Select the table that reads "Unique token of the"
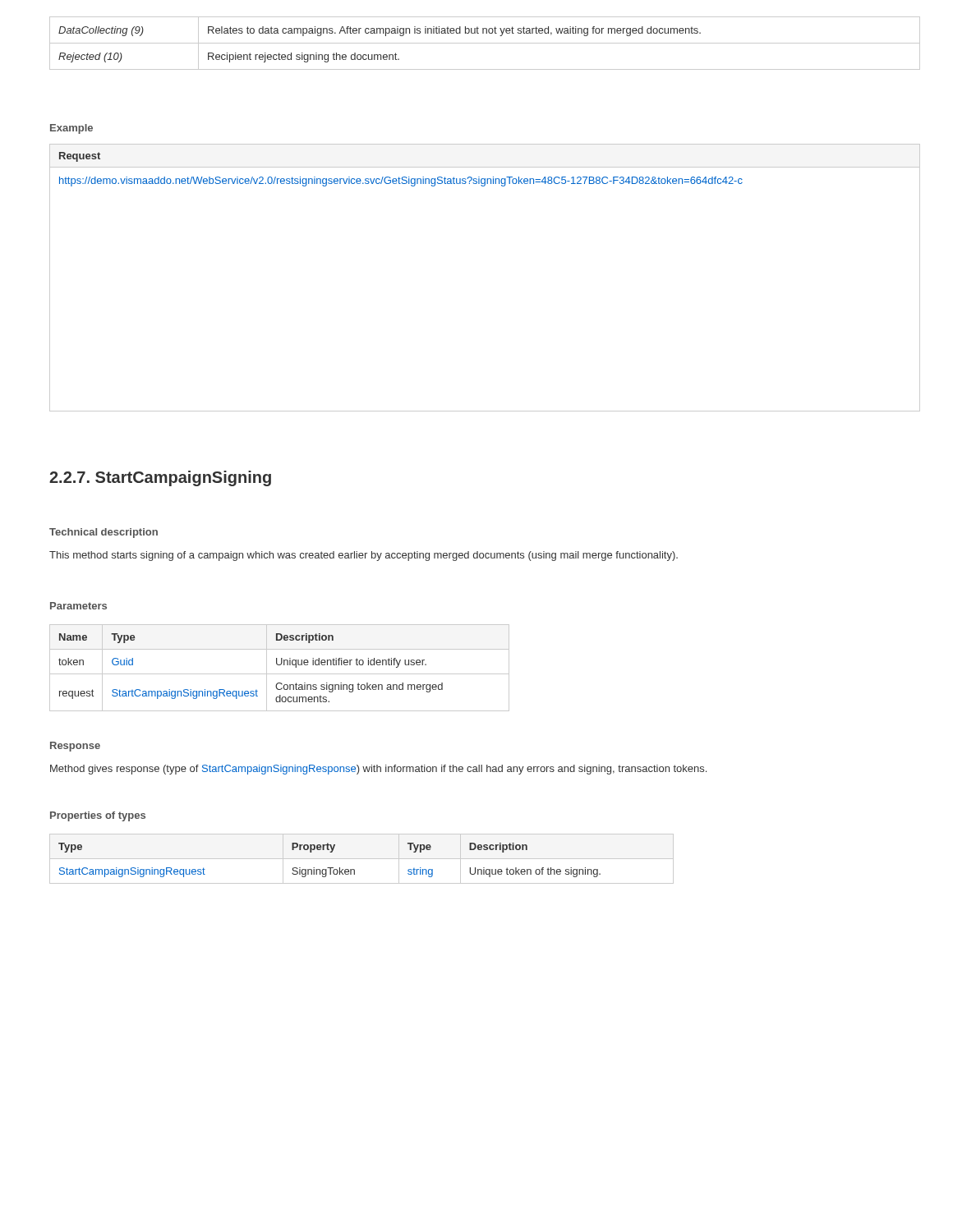Screen dimensions: 1232x953 pos(361,859)
